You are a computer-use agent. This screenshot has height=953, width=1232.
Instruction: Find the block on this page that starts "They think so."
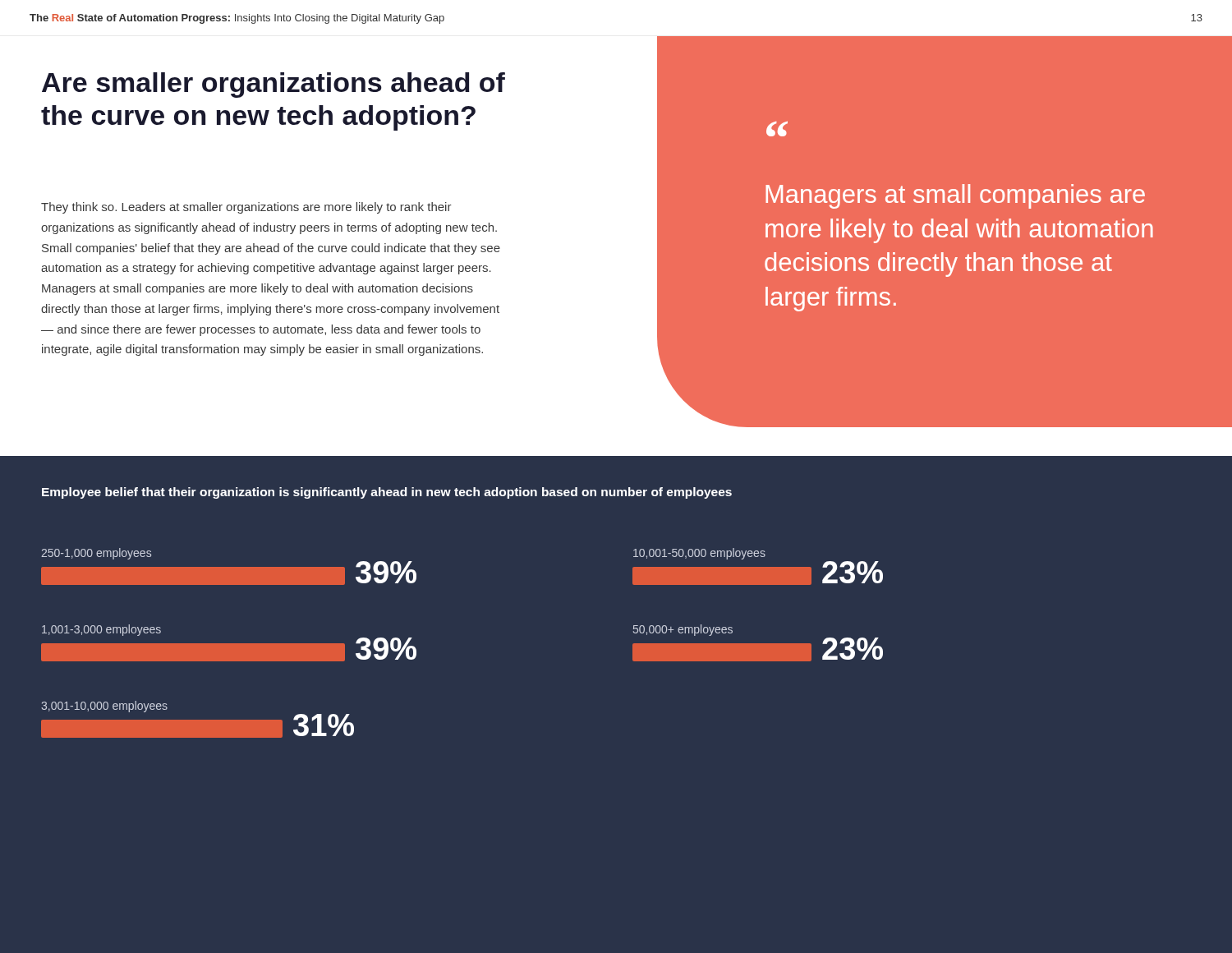coord(271,279)
